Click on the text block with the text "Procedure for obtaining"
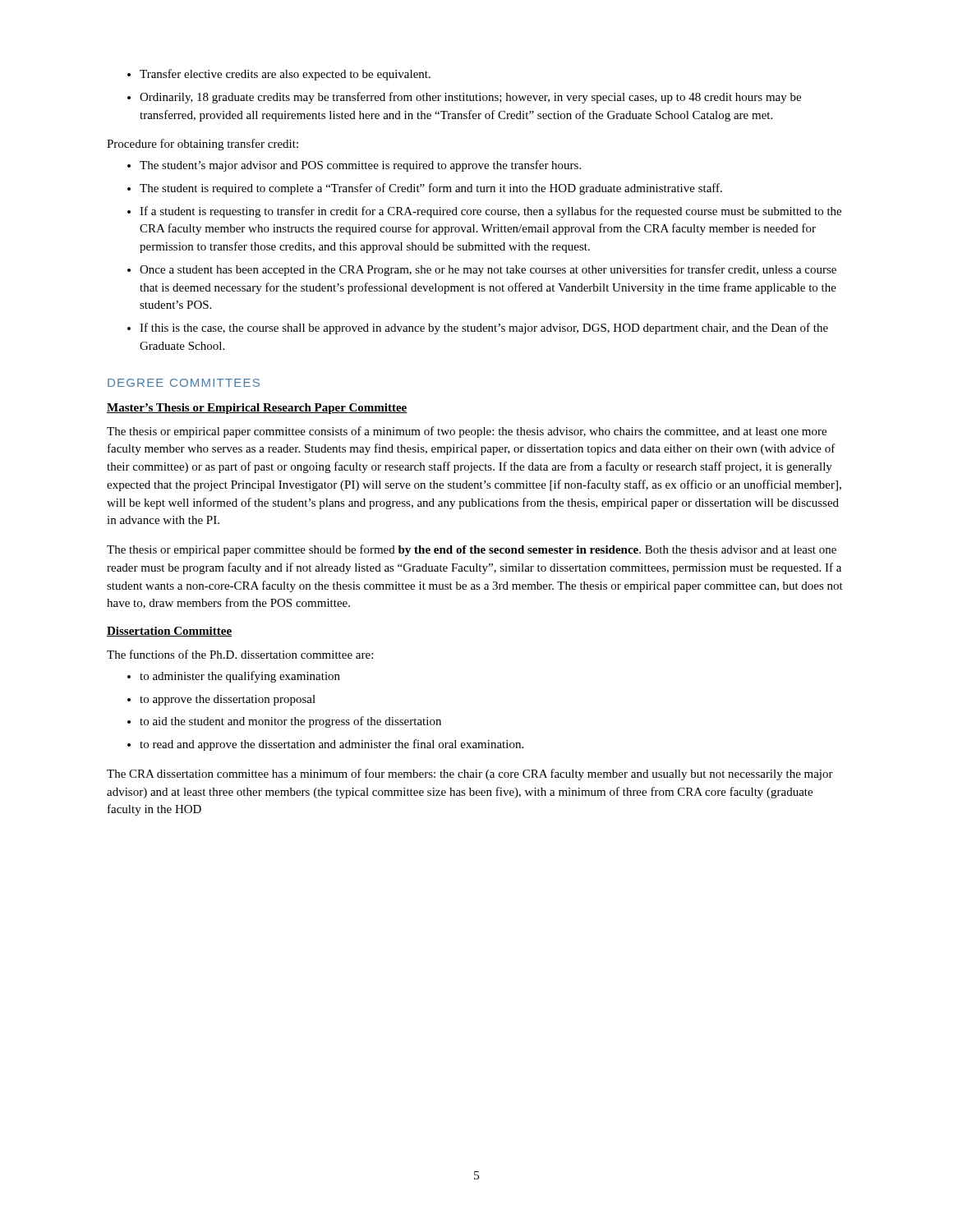 (203, 144)
